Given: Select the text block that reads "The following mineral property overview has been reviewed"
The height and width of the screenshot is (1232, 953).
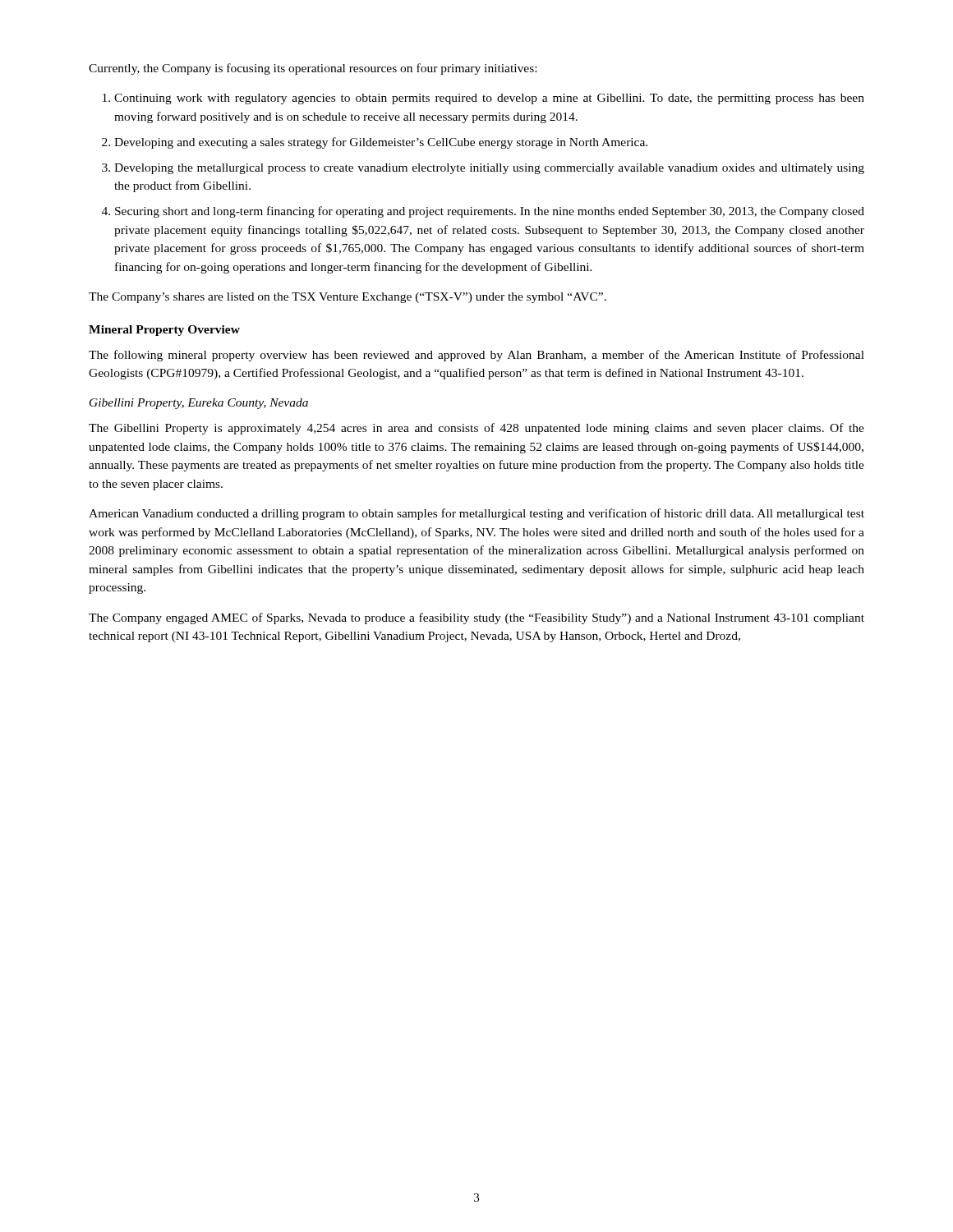Looking at the screenshot, I should (x=476, y=364).
